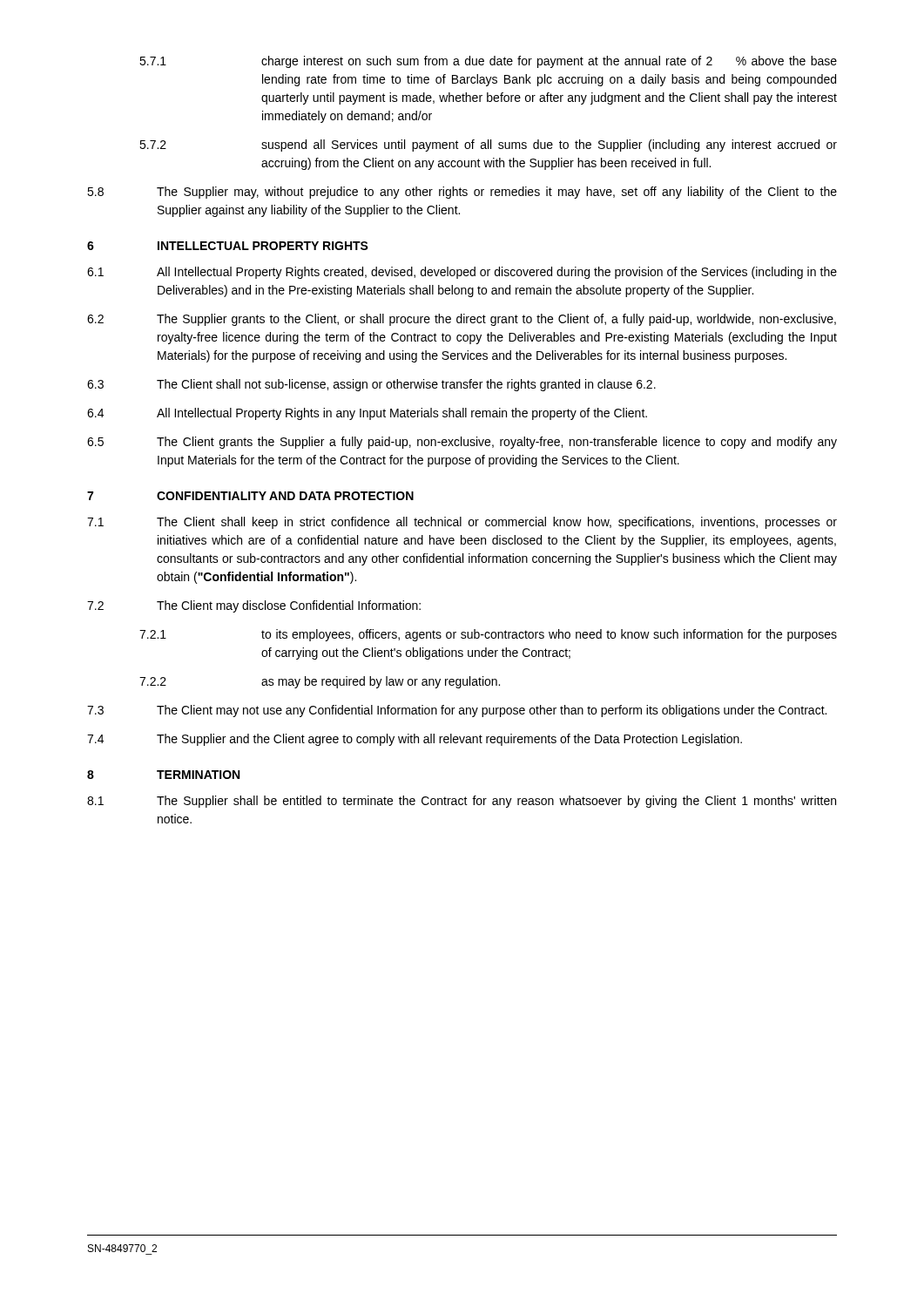Locate the text block with the text "4 The Supplier and"

pyautogui.click(x=462, y=739)
